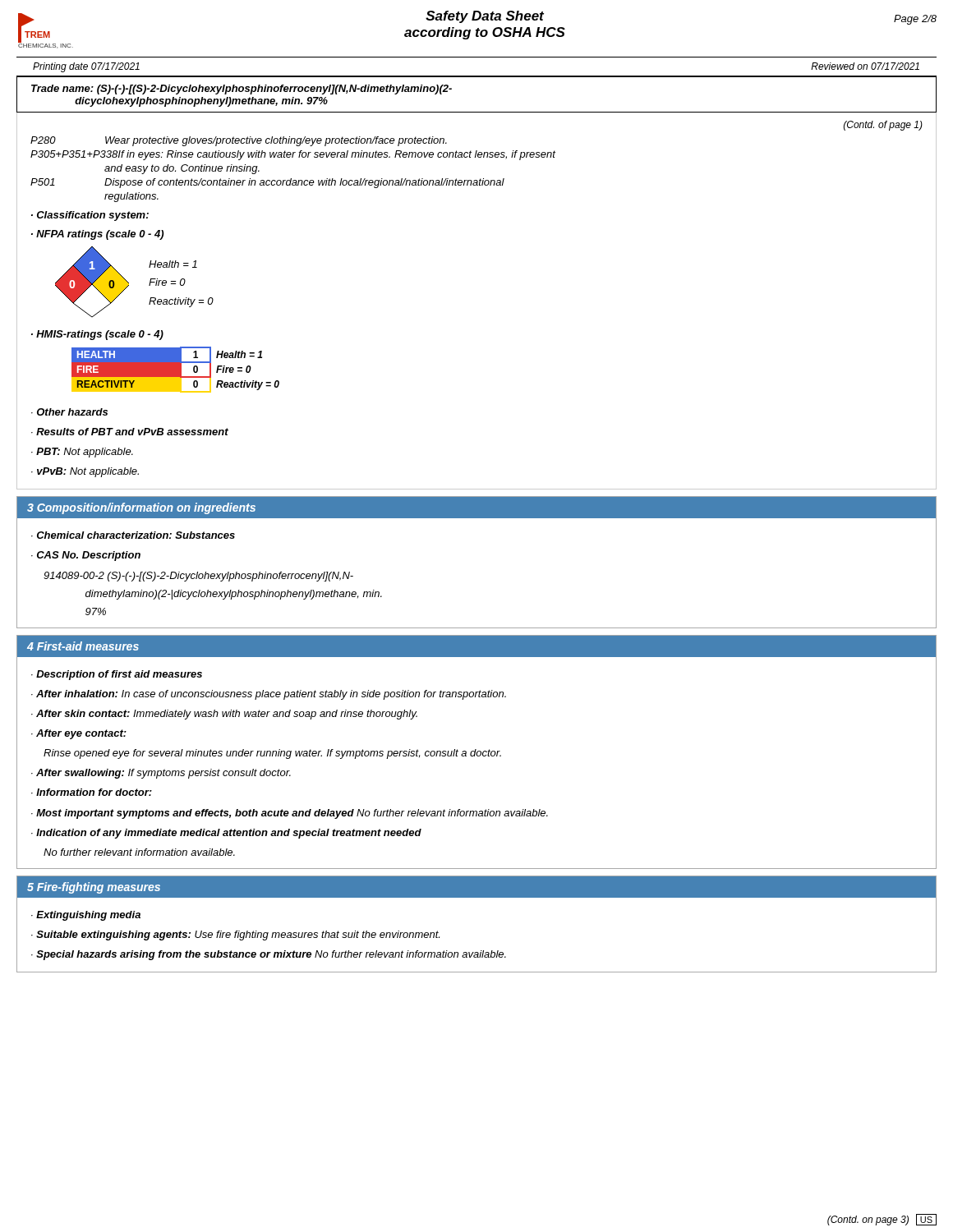
Task: Navigate to the passage starting "· Chemical characterization: Substances · CAS"
Action: coord(133,535)
